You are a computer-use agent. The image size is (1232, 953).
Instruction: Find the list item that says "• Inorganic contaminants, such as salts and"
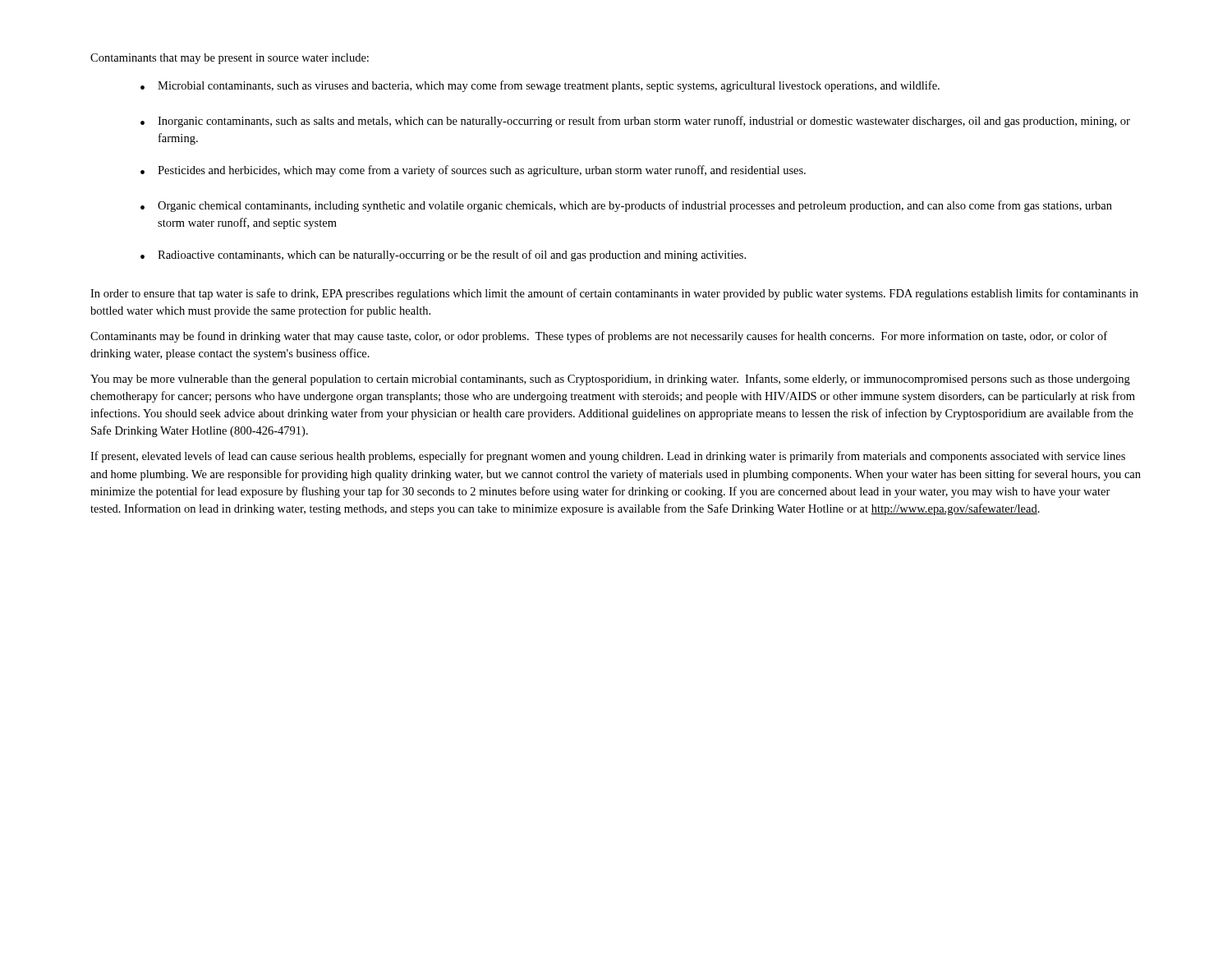click(641, 130)
